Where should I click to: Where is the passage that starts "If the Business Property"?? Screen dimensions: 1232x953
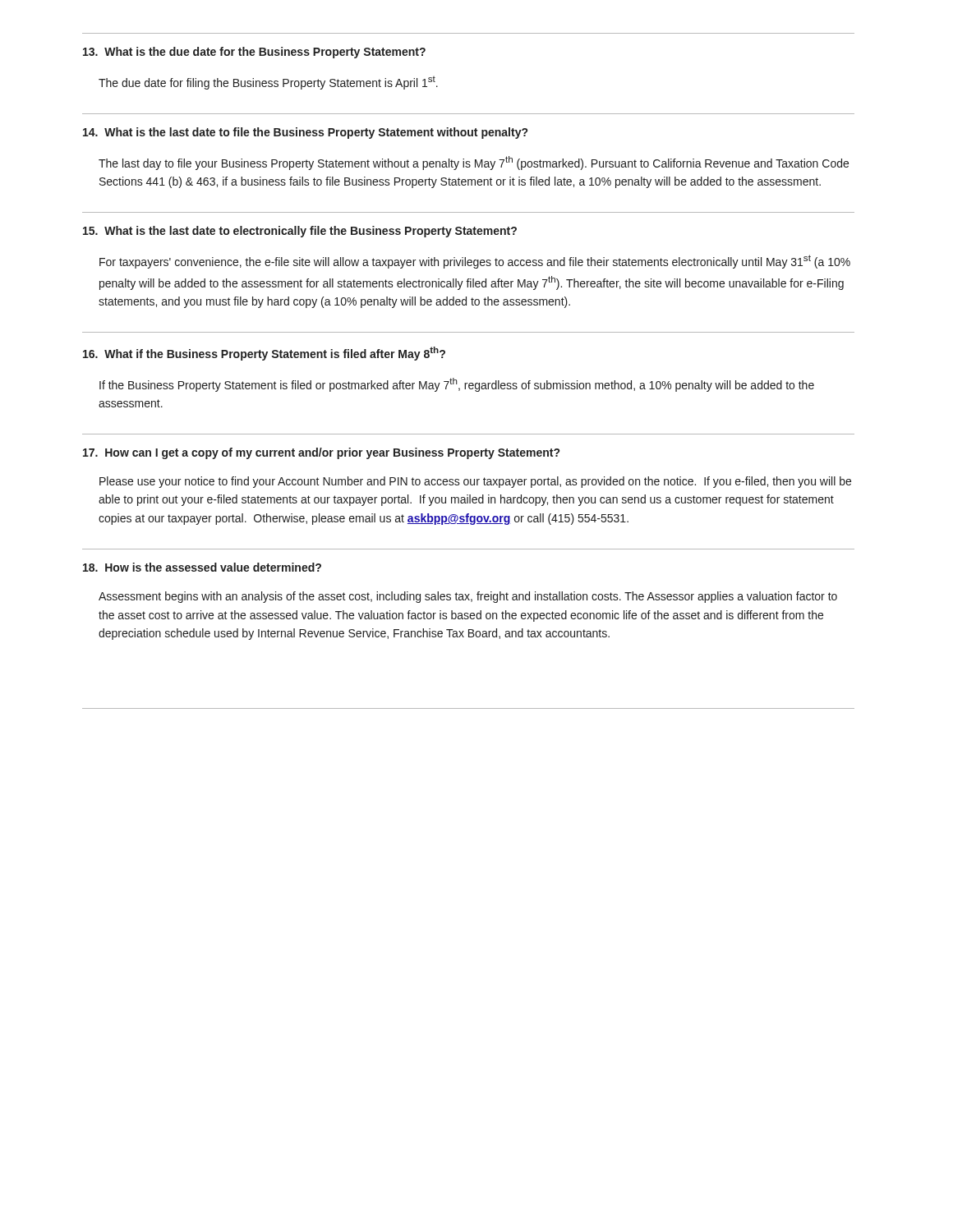pos(456,392)
